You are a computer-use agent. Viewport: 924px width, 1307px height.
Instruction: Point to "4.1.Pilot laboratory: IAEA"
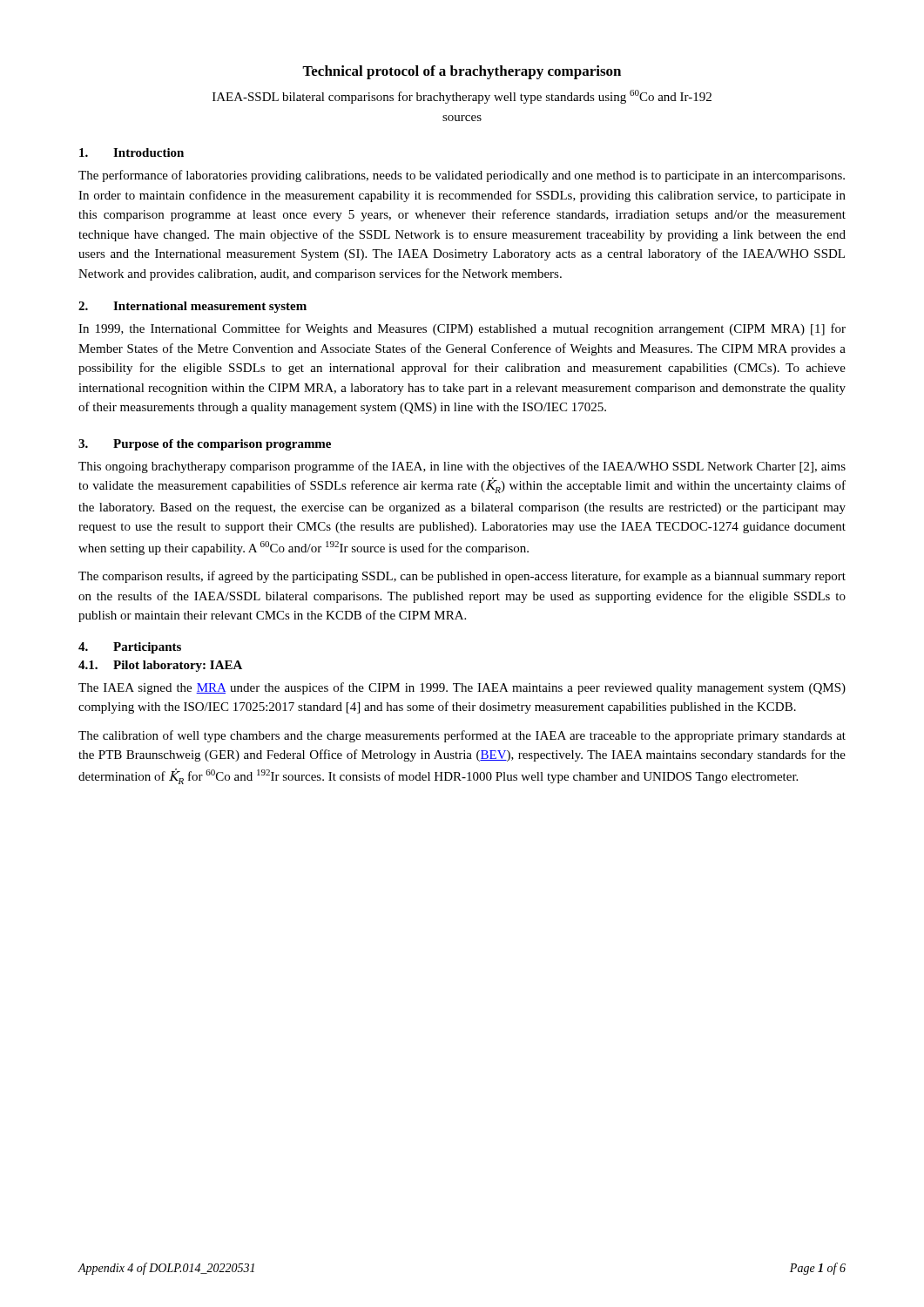coord(160,665)
